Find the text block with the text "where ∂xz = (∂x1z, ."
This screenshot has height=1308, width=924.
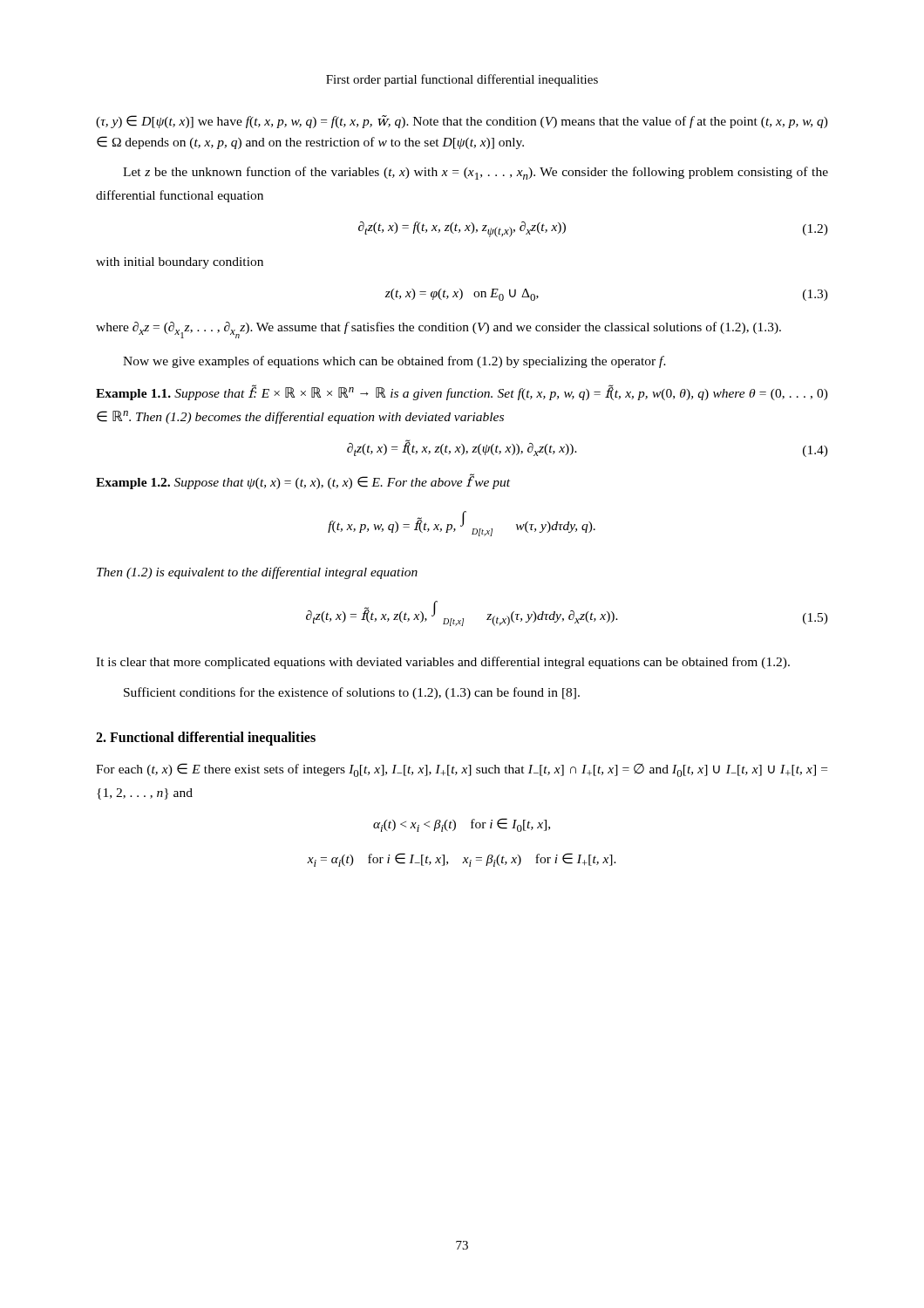tap(462, 329)
